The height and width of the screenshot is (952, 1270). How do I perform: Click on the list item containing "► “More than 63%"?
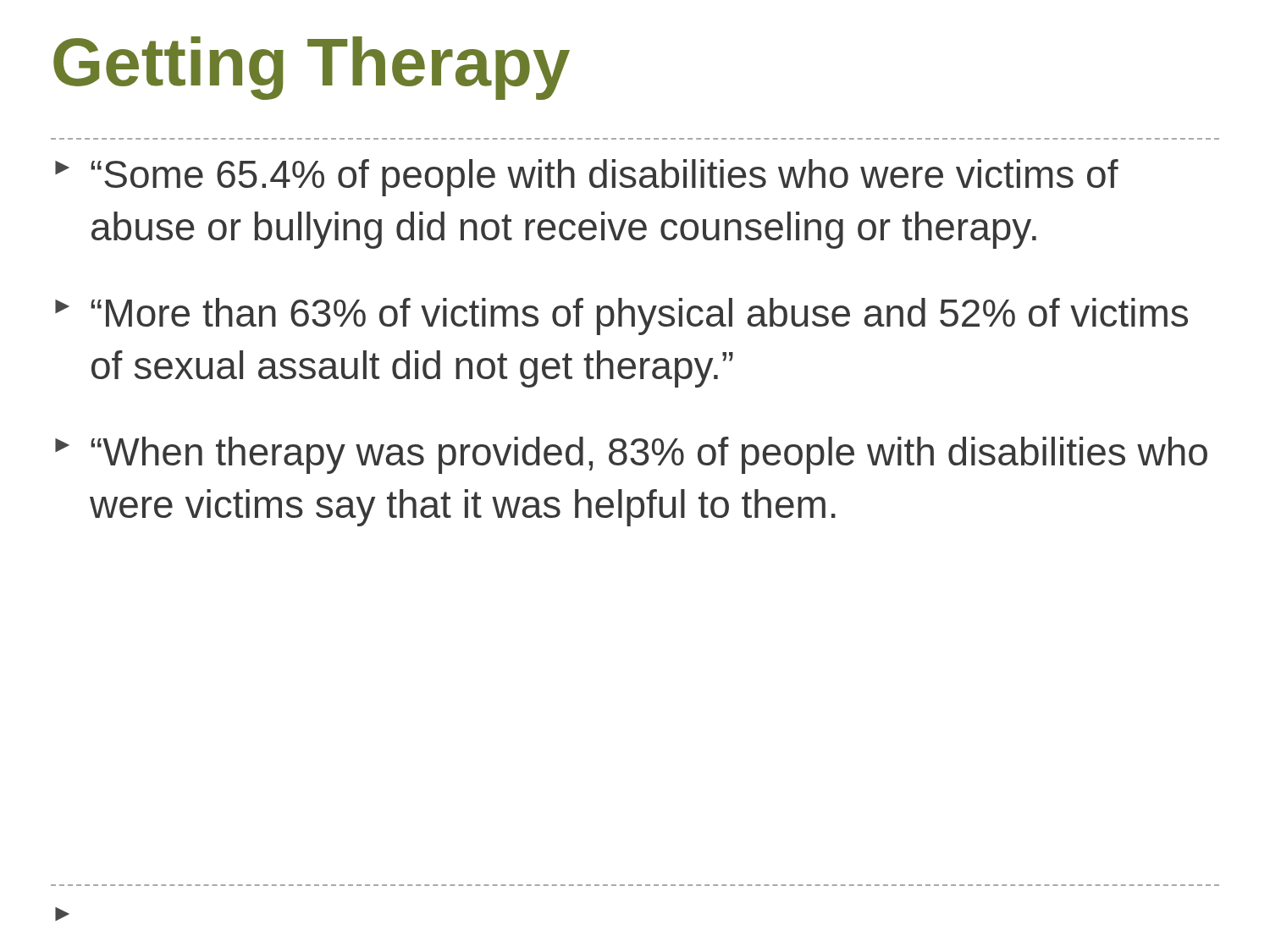(x=635, y=340)
